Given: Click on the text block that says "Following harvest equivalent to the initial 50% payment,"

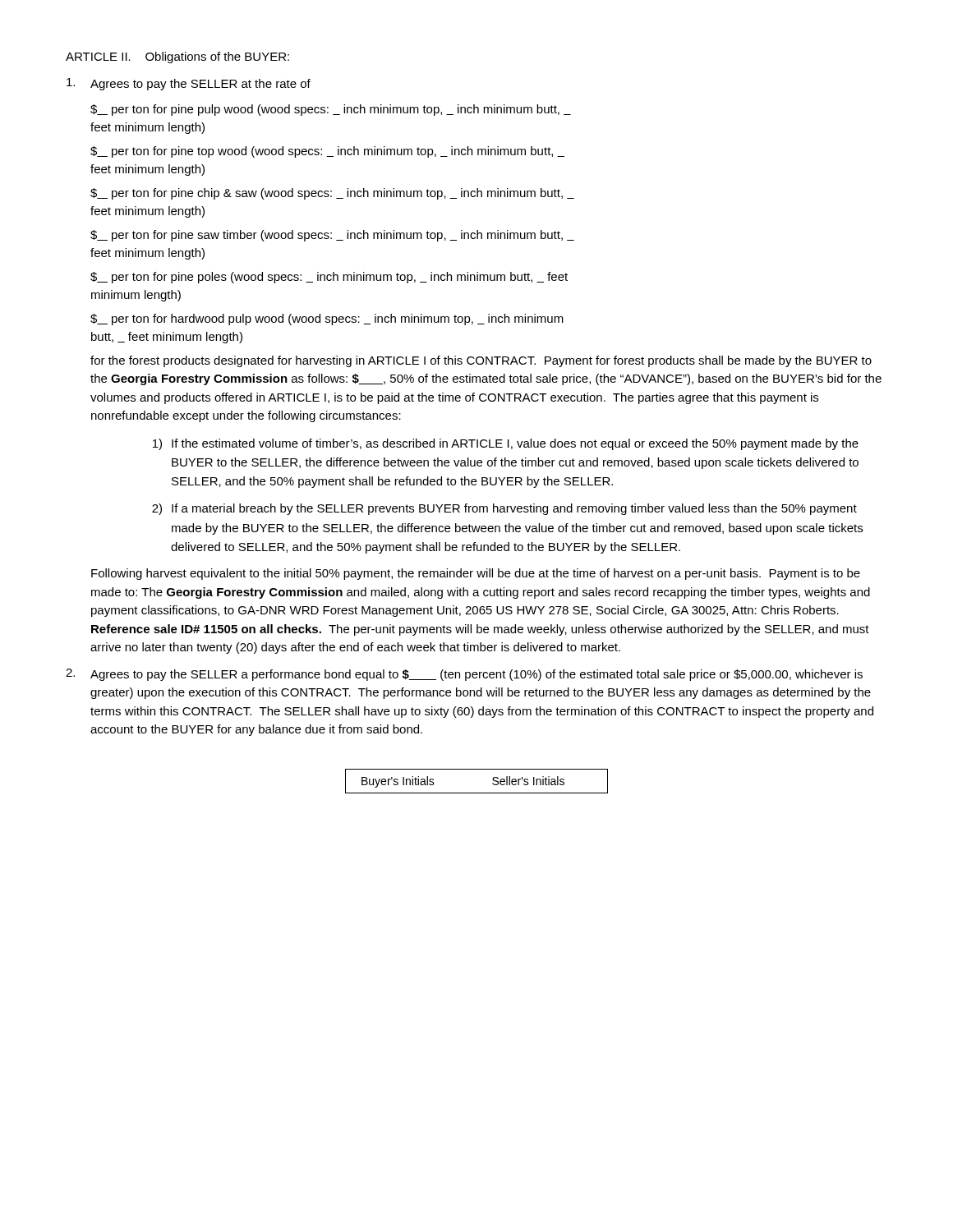Looking at the screenshot, I should tap(480, 610).
